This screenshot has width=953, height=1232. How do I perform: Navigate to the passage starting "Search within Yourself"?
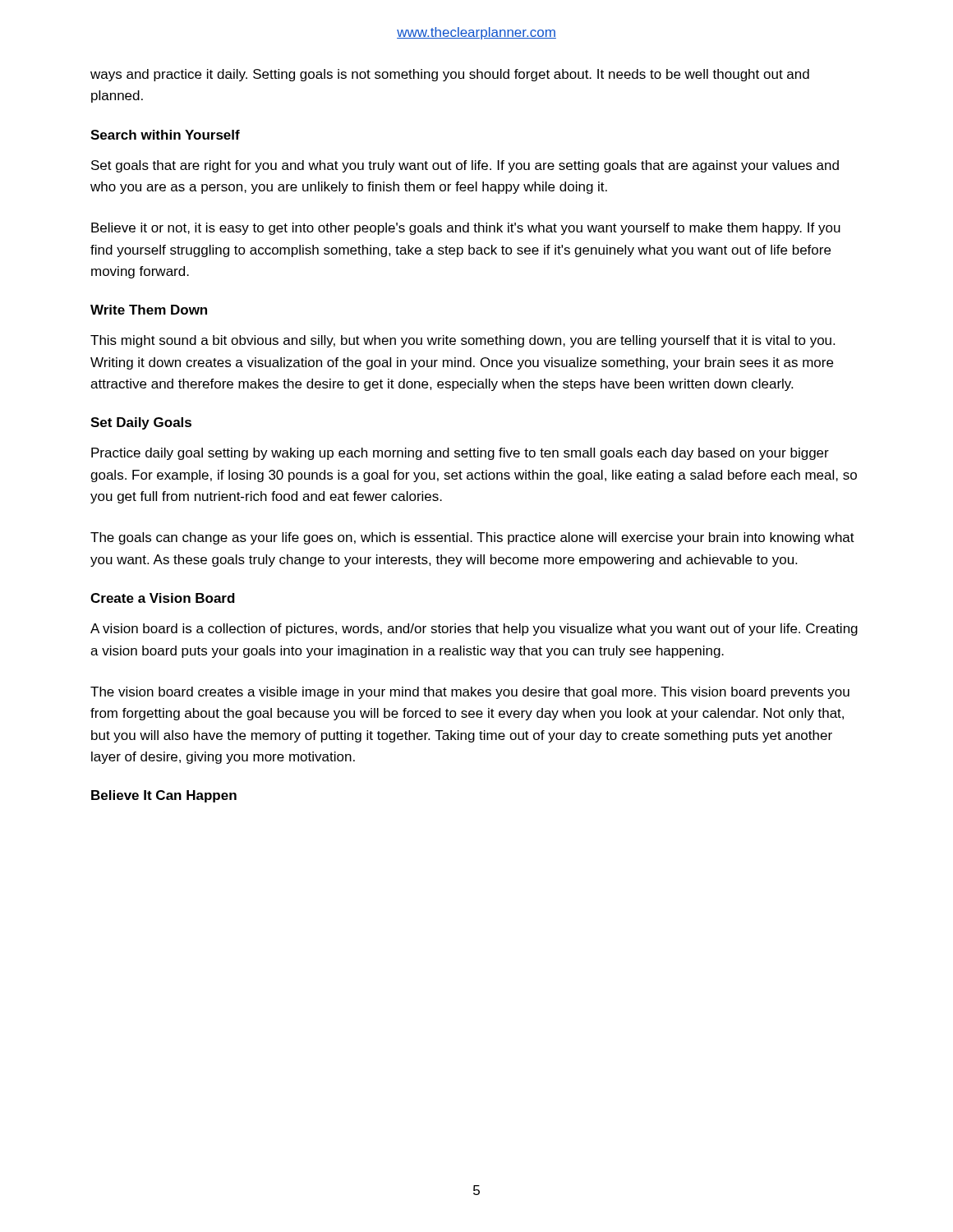165,135
